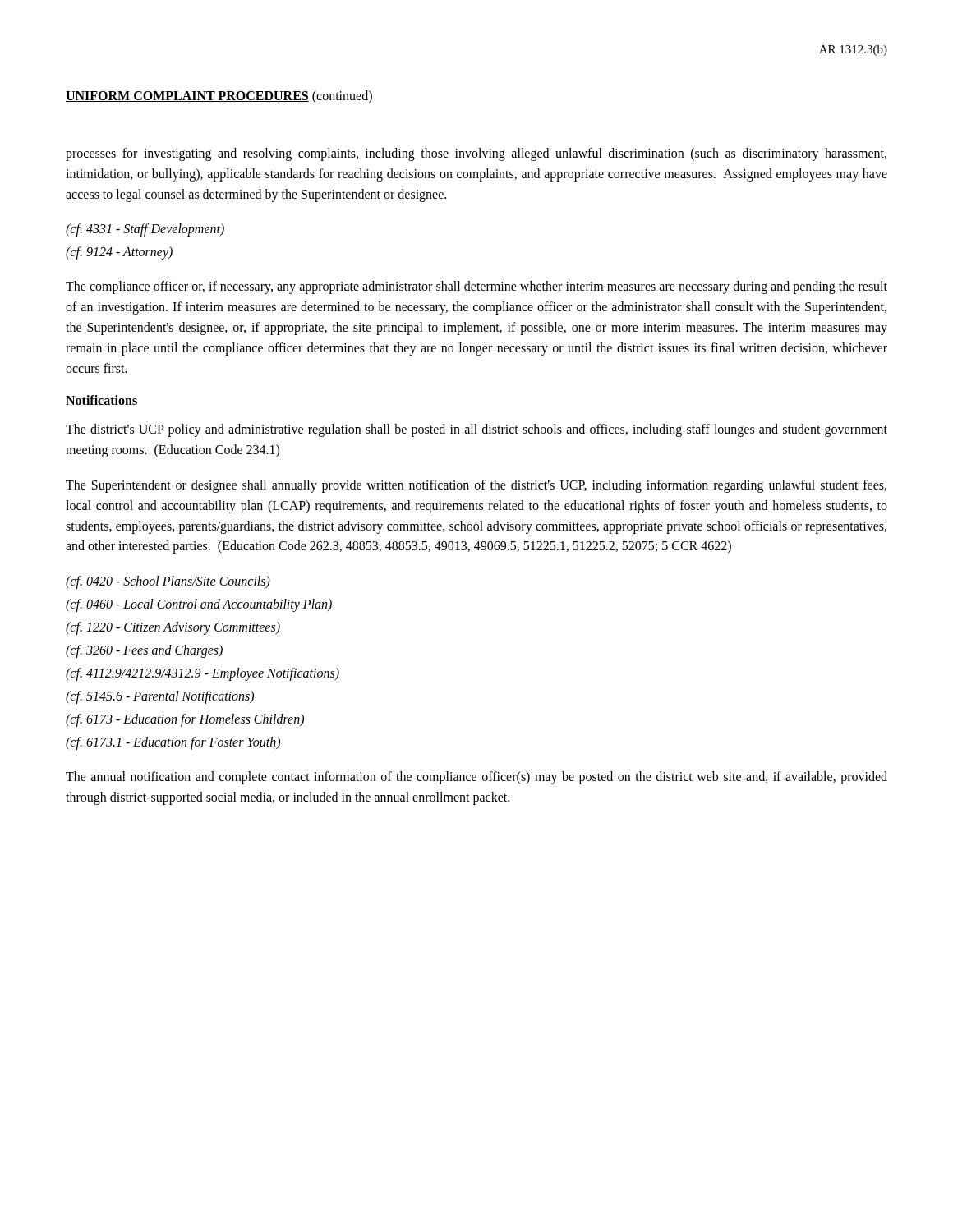Locate the text block containing "The district's UCP policy"
Viewport: 953px width, 1232px height.
476,440
